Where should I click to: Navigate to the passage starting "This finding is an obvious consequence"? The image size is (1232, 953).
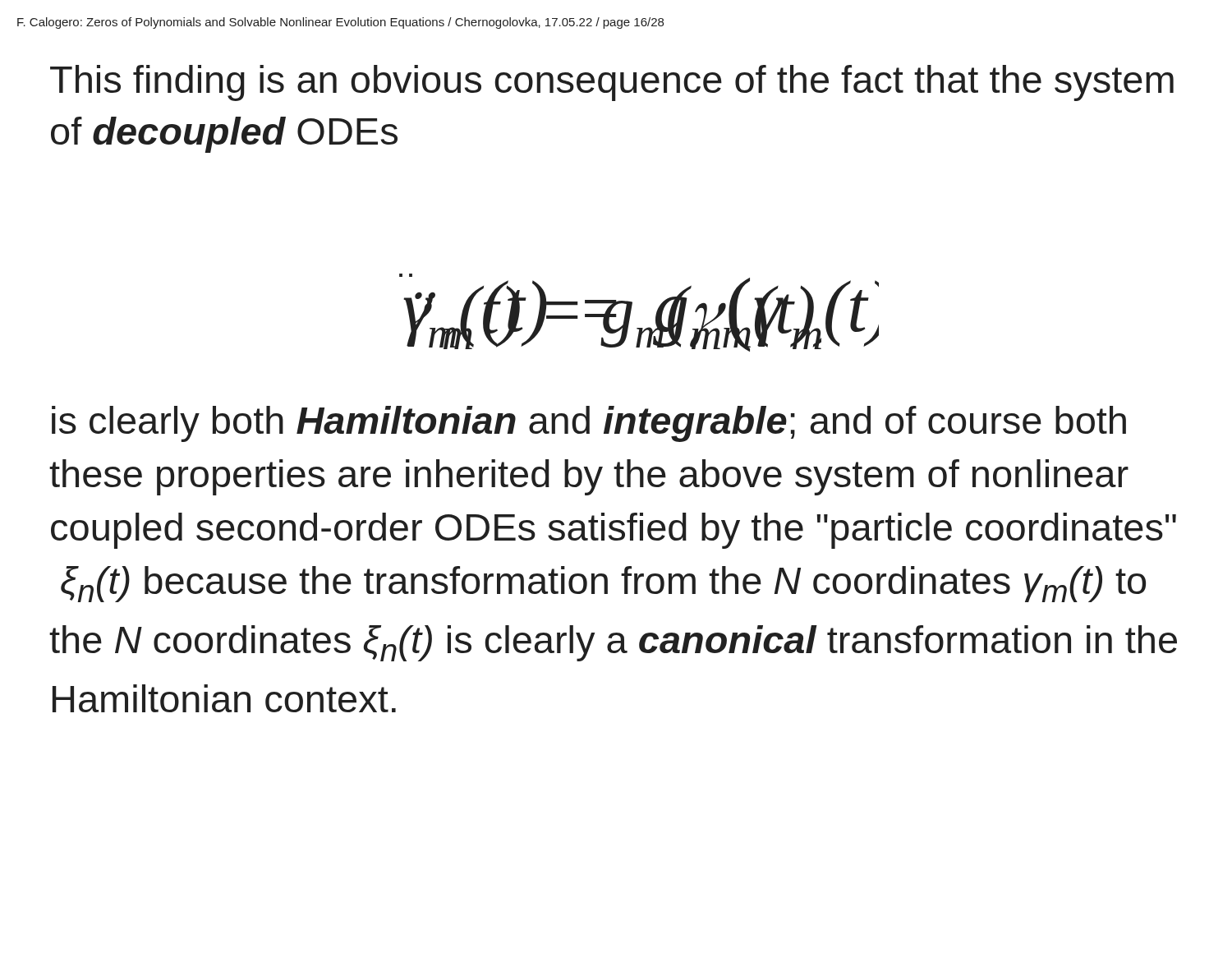click(x=613, y=105)
